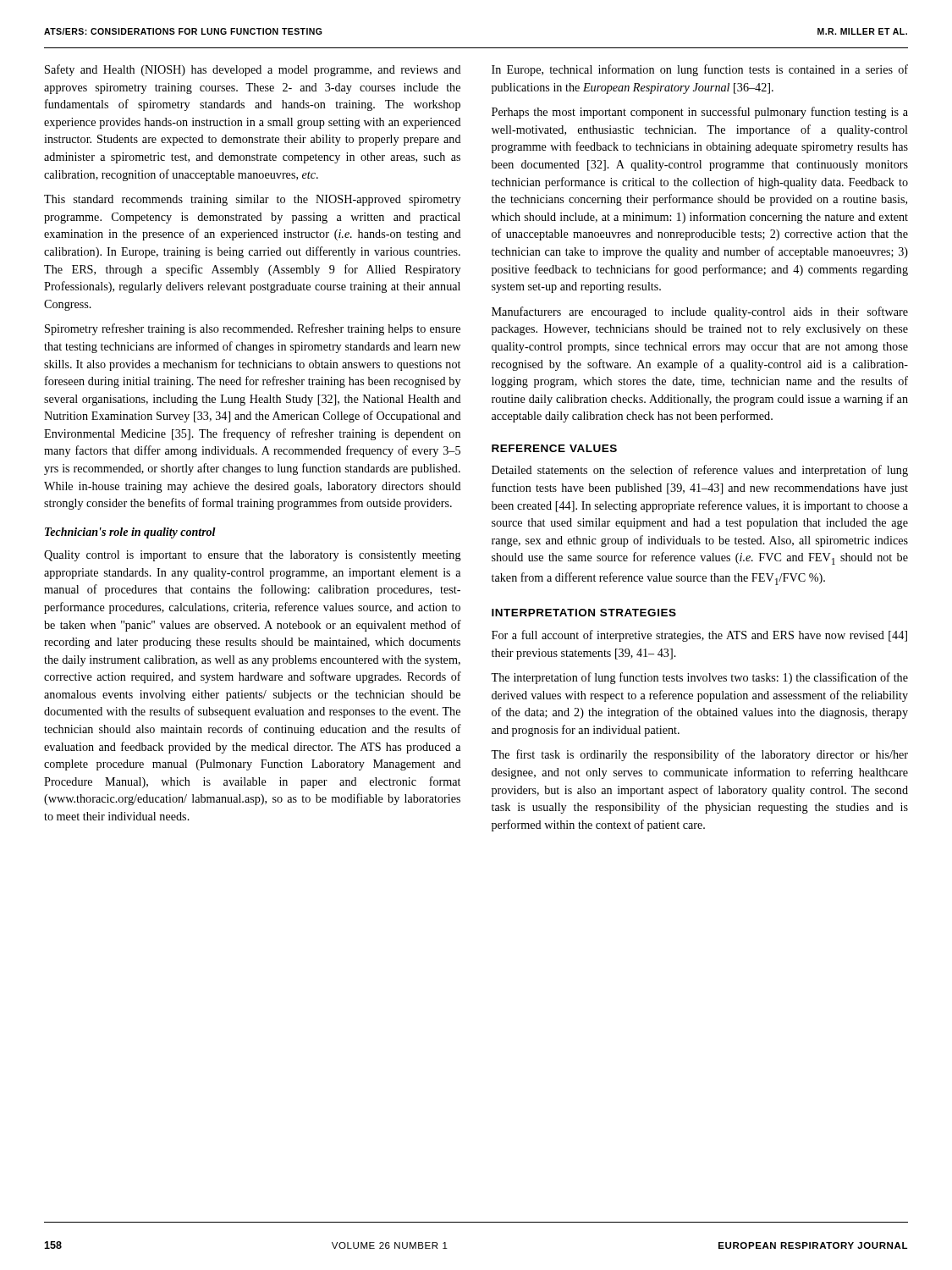
Task: Point to the text block starting "Technician's role in quality control"
Action: pos(130,533)
